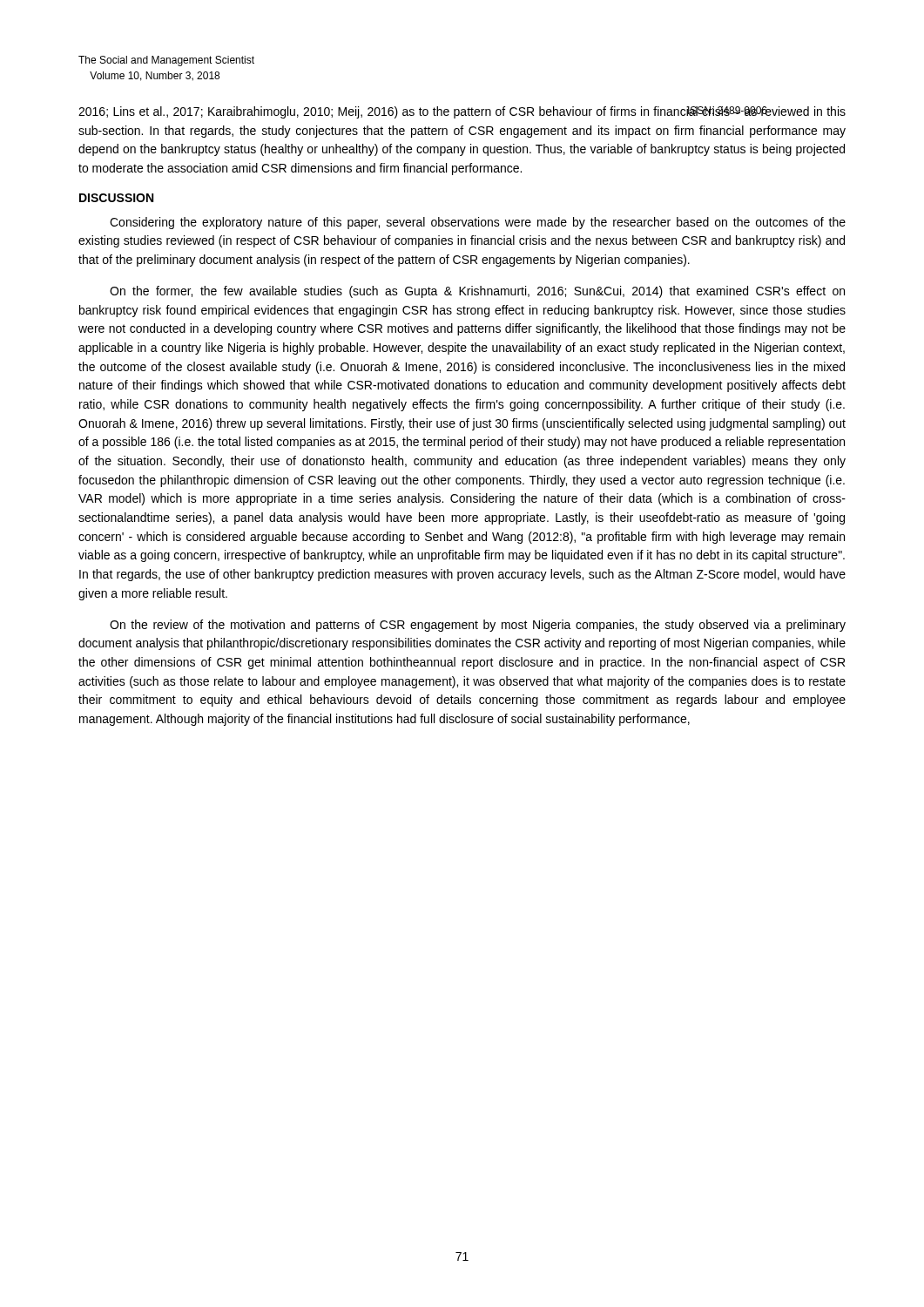Select the text block that says "2016; Lins et al., 2017; Karaibrahimoglu, 2010; Meij,"
Screen dimensions: 1307x924
point(462,140)
